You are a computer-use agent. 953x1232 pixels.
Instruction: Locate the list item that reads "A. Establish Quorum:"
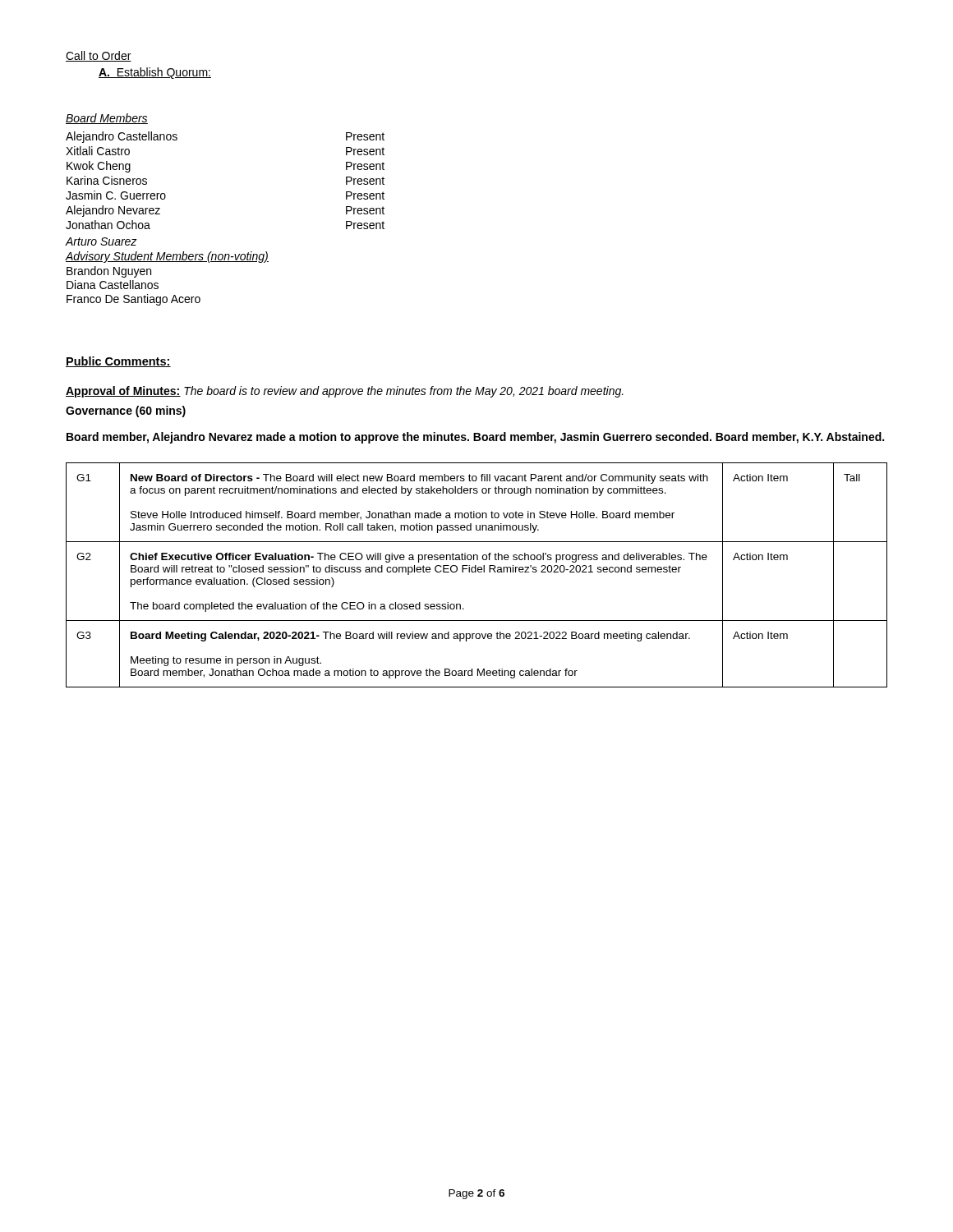click(x=155, y=72)
